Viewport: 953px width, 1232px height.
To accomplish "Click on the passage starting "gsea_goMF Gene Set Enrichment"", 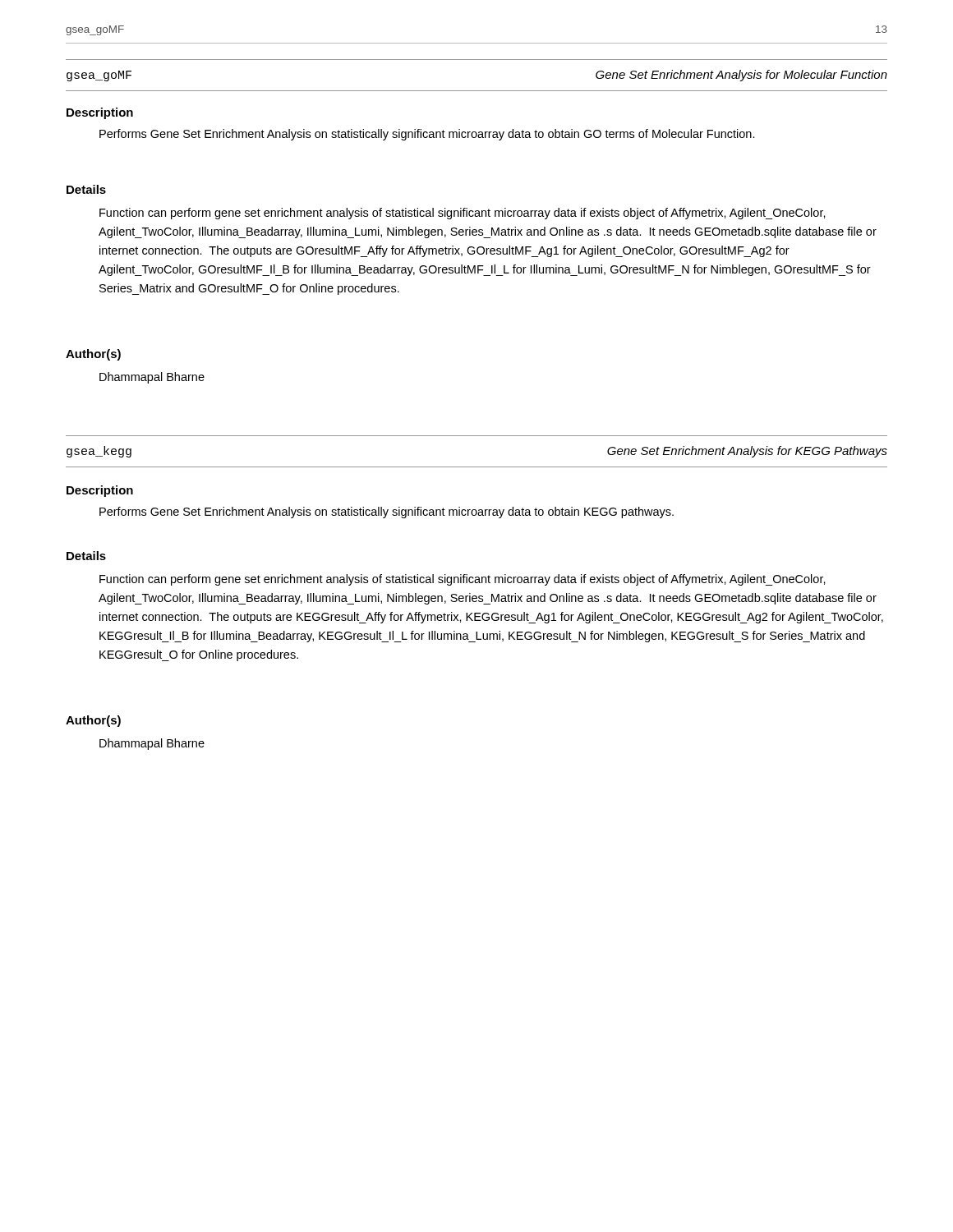I will tap(94, 75).
